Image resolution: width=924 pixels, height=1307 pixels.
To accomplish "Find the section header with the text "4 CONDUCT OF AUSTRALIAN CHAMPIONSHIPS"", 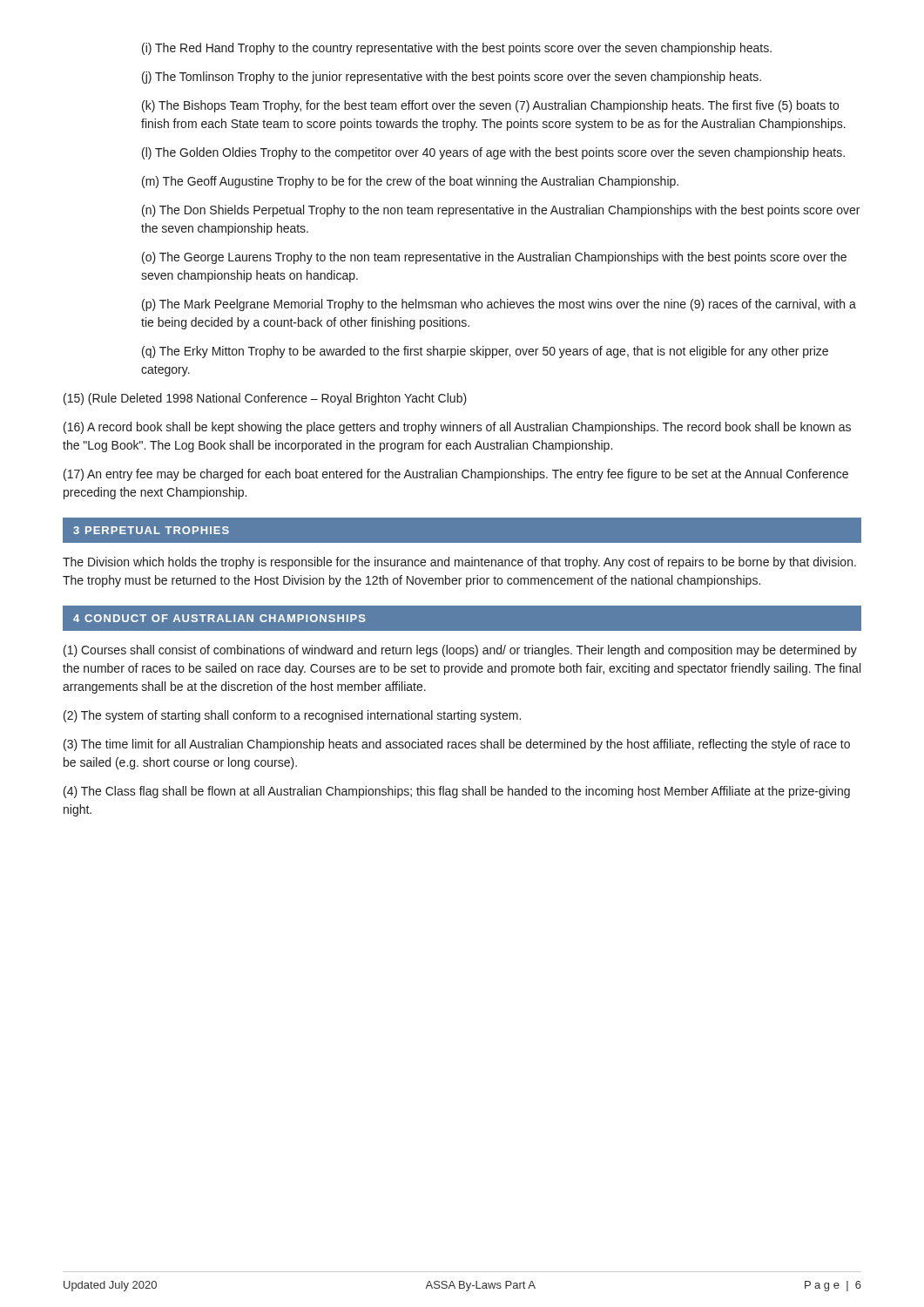I will point(220,618).
